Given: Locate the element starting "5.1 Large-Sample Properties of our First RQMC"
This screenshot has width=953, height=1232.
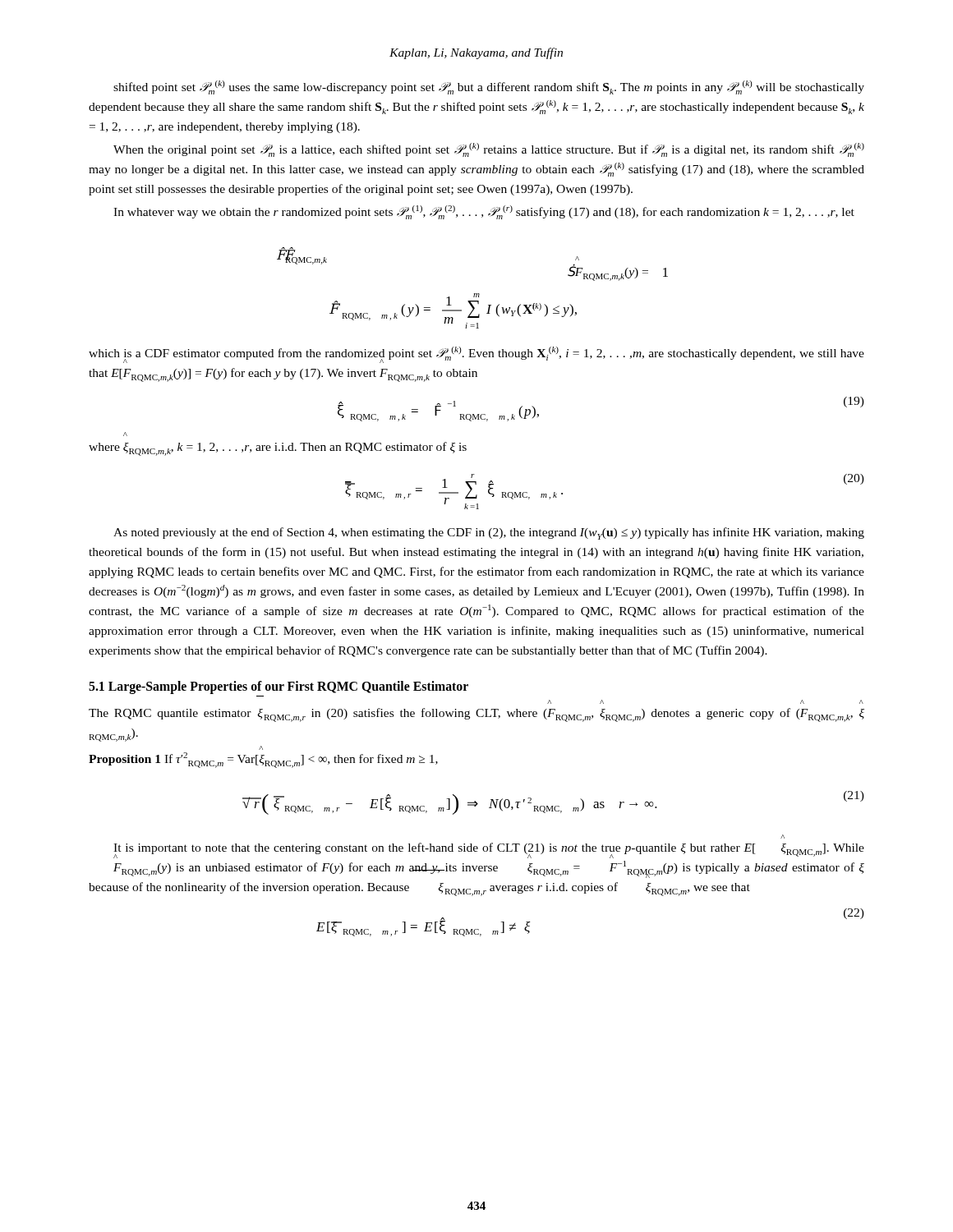Looking at the screenshot, I should pos(279,686).
